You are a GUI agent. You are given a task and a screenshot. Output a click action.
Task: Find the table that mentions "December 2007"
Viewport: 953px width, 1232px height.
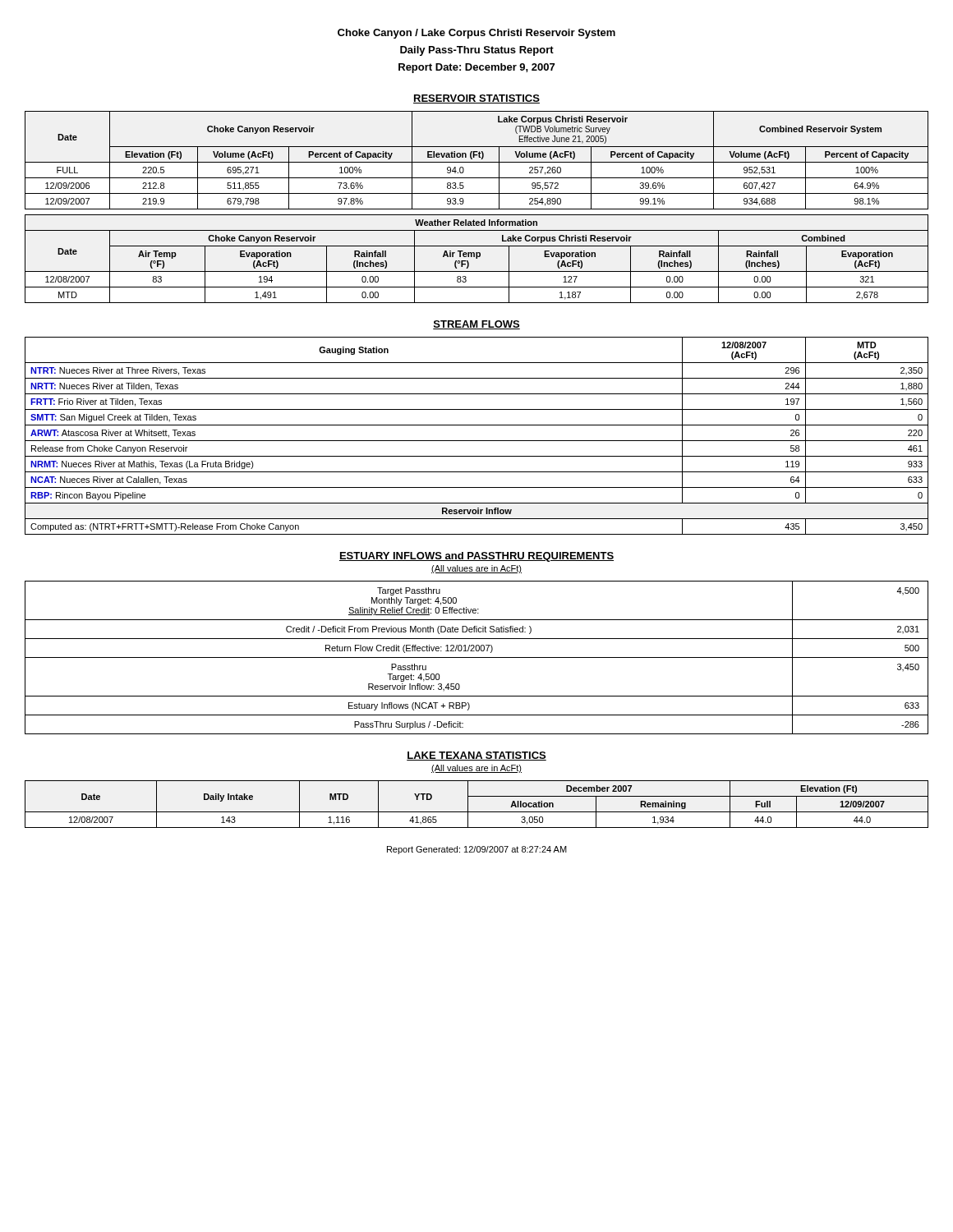pos(476,804)
